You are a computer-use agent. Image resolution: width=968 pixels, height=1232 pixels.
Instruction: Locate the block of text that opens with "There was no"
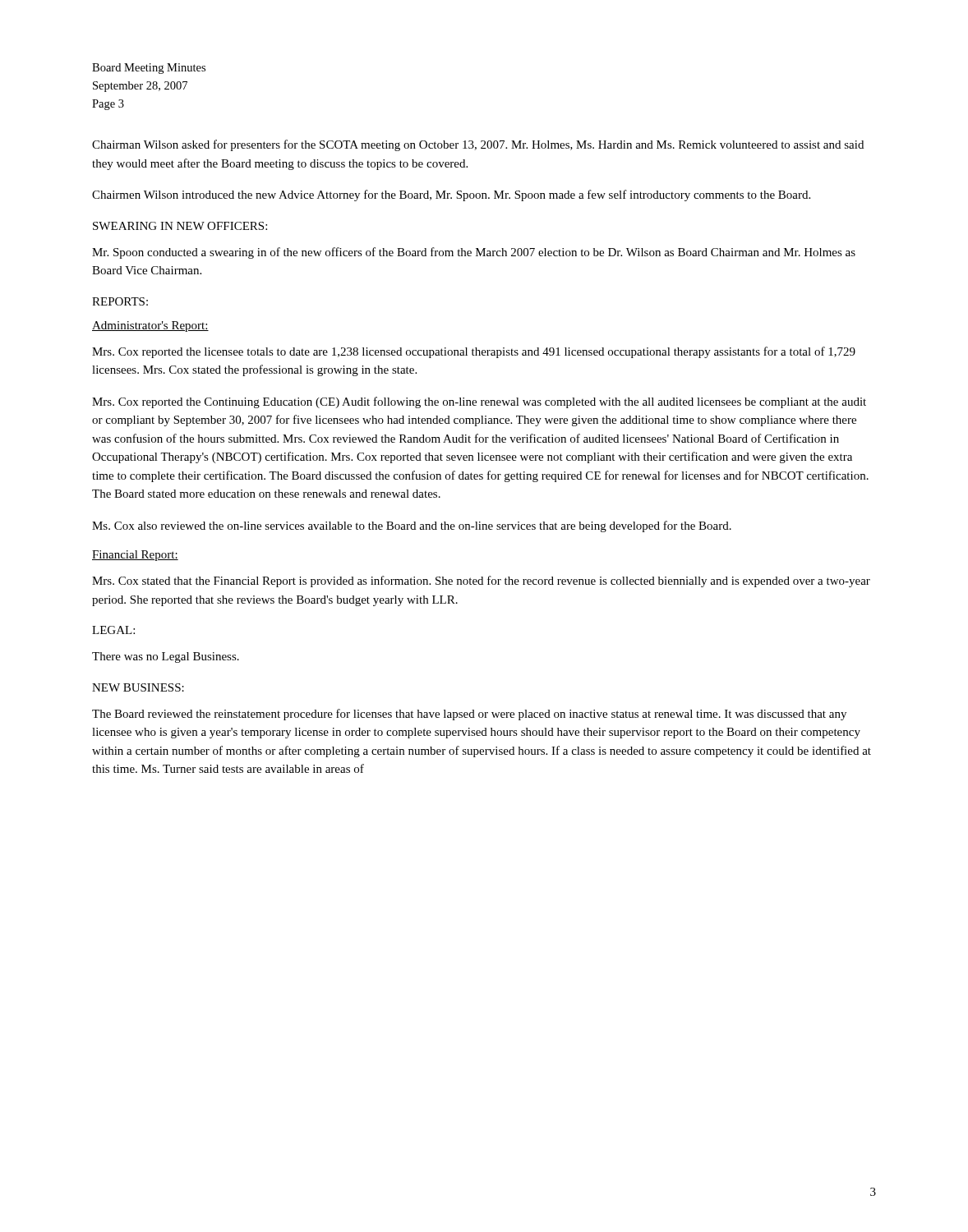click(166, 656)
